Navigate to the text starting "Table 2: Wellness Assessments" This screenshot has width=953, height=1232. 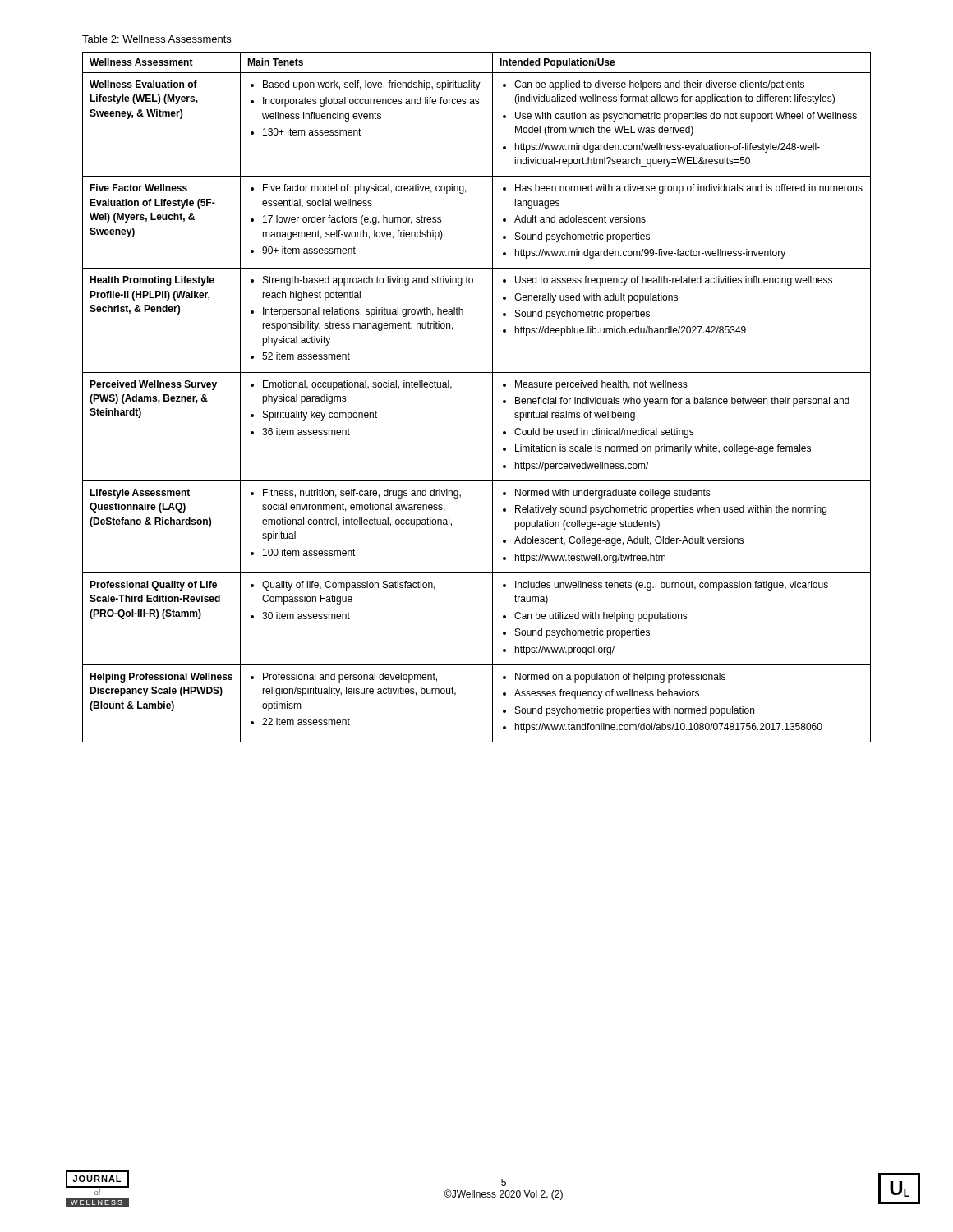[157, 39]
